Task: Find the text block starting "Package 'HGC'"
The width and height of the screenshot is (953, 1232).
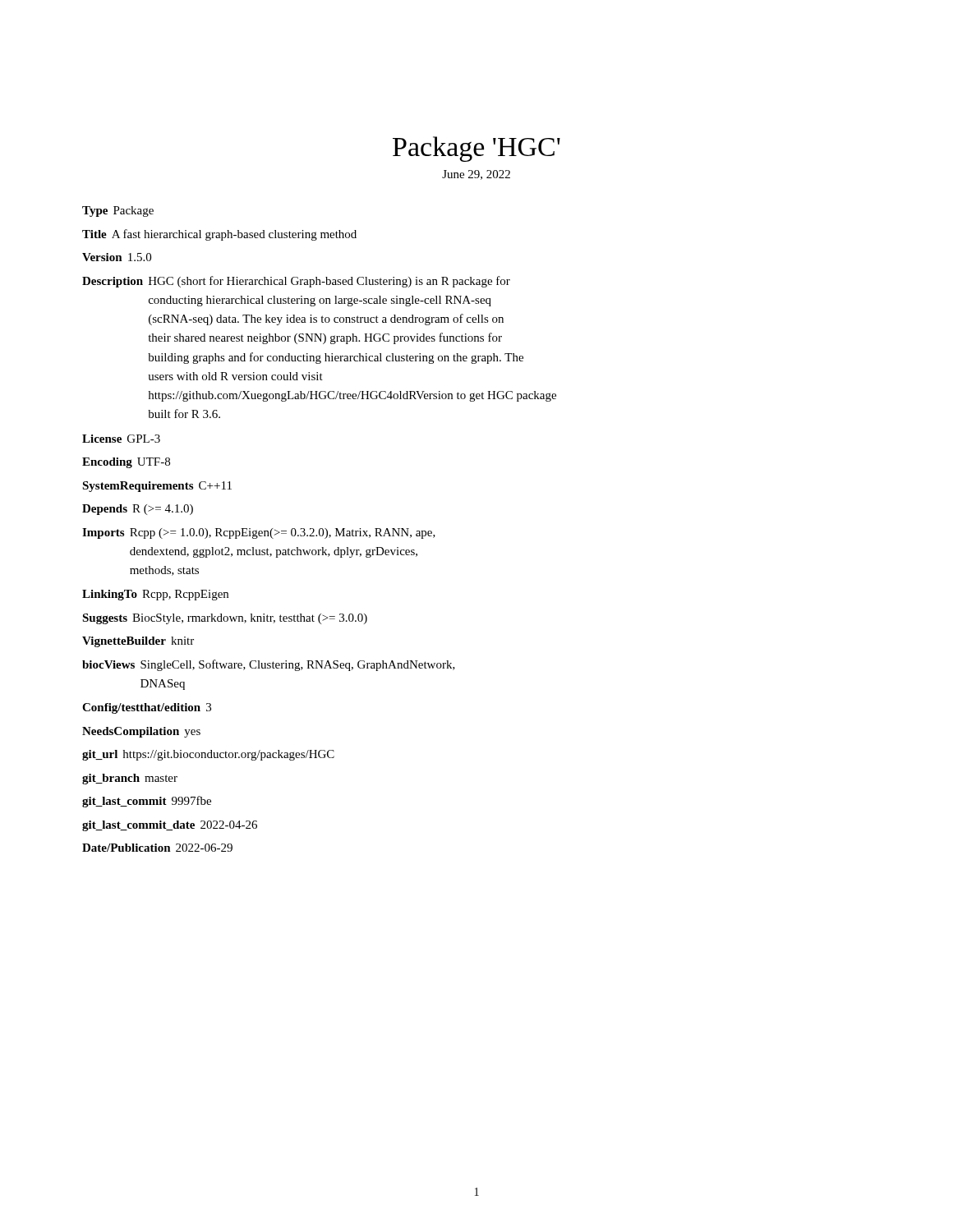Action: 476,147
